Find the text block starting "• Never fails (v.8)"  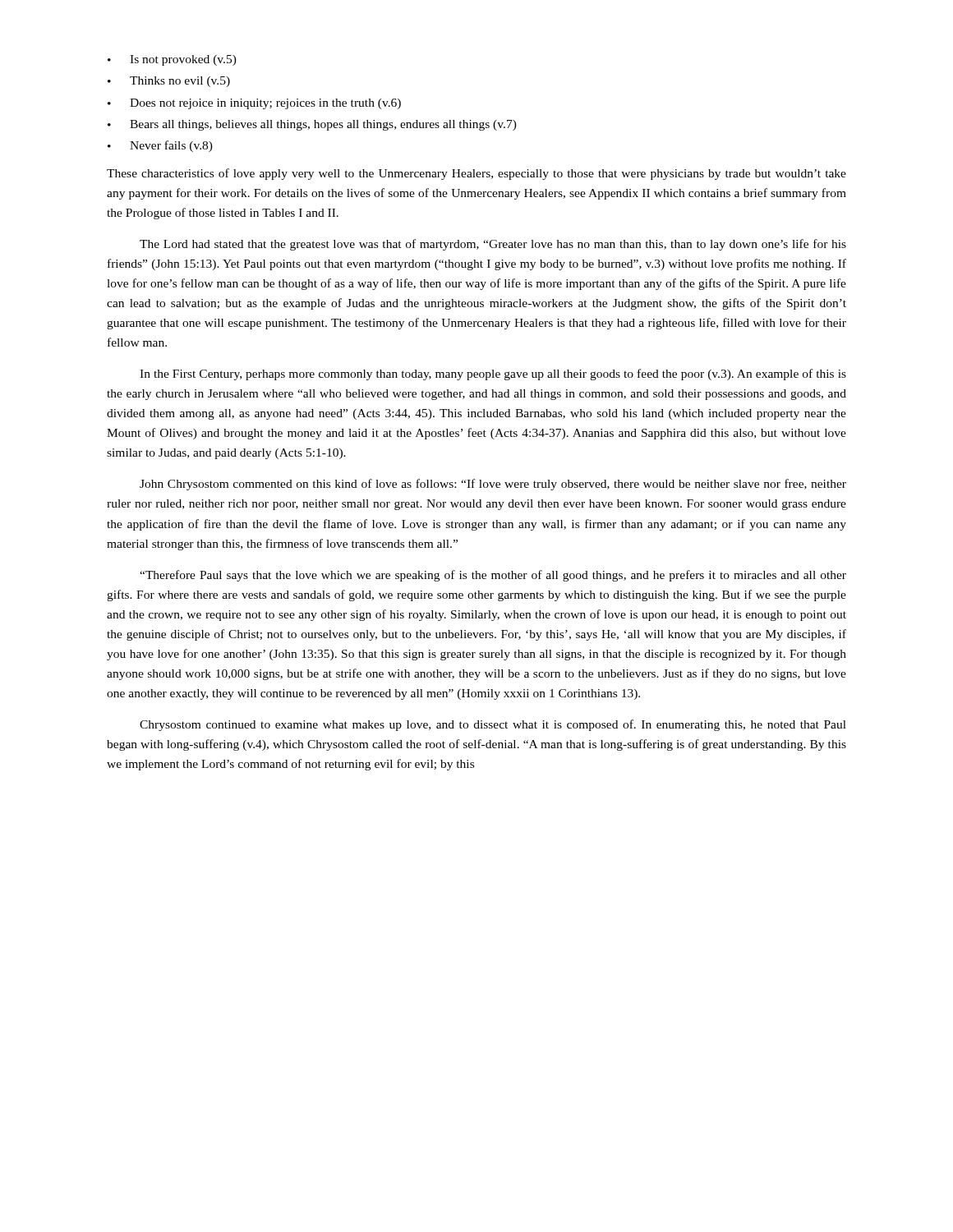tap(160, 146)
